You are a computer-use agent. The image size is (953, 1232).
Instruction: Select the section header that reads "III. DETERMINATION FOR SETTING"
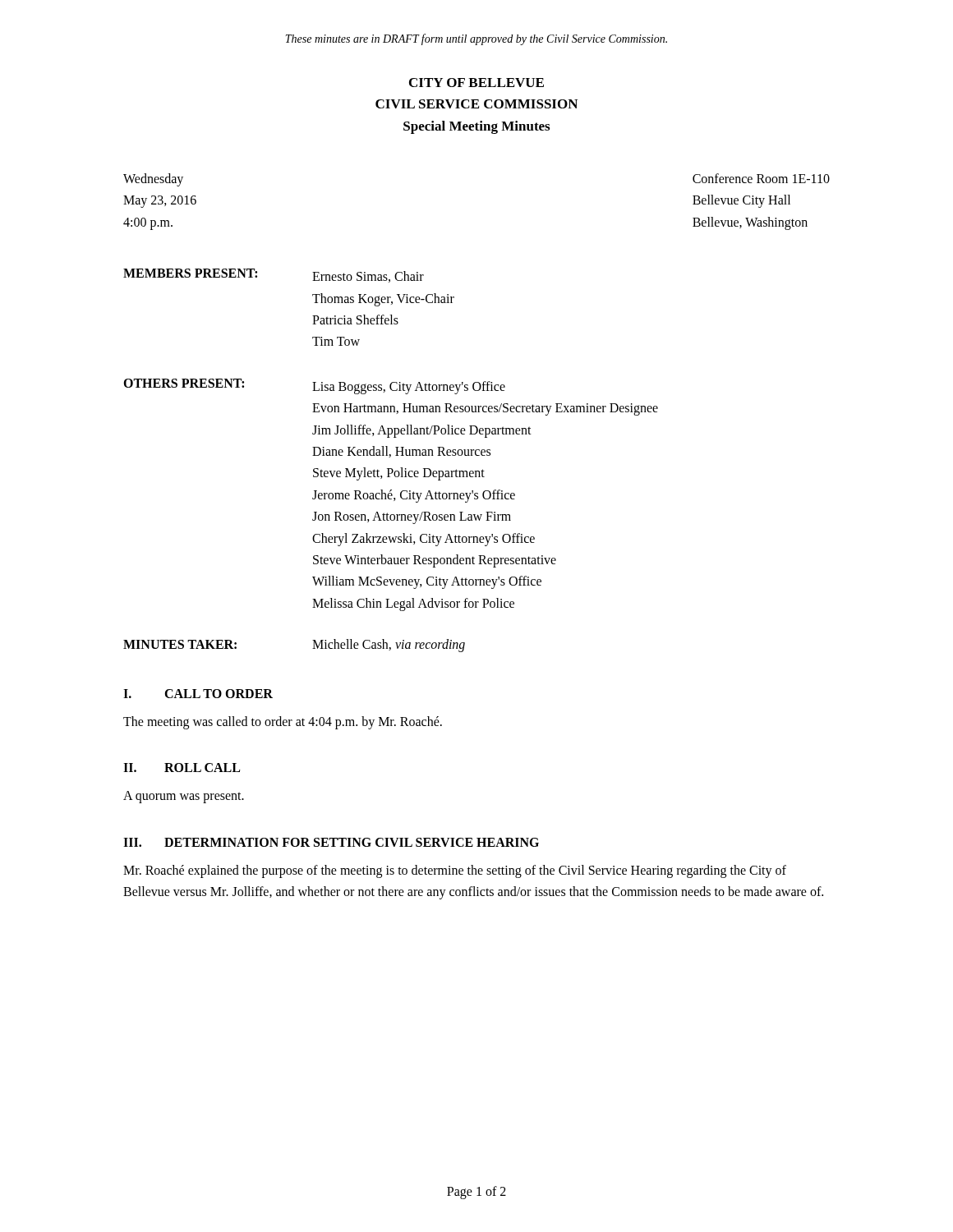[331, 843]
